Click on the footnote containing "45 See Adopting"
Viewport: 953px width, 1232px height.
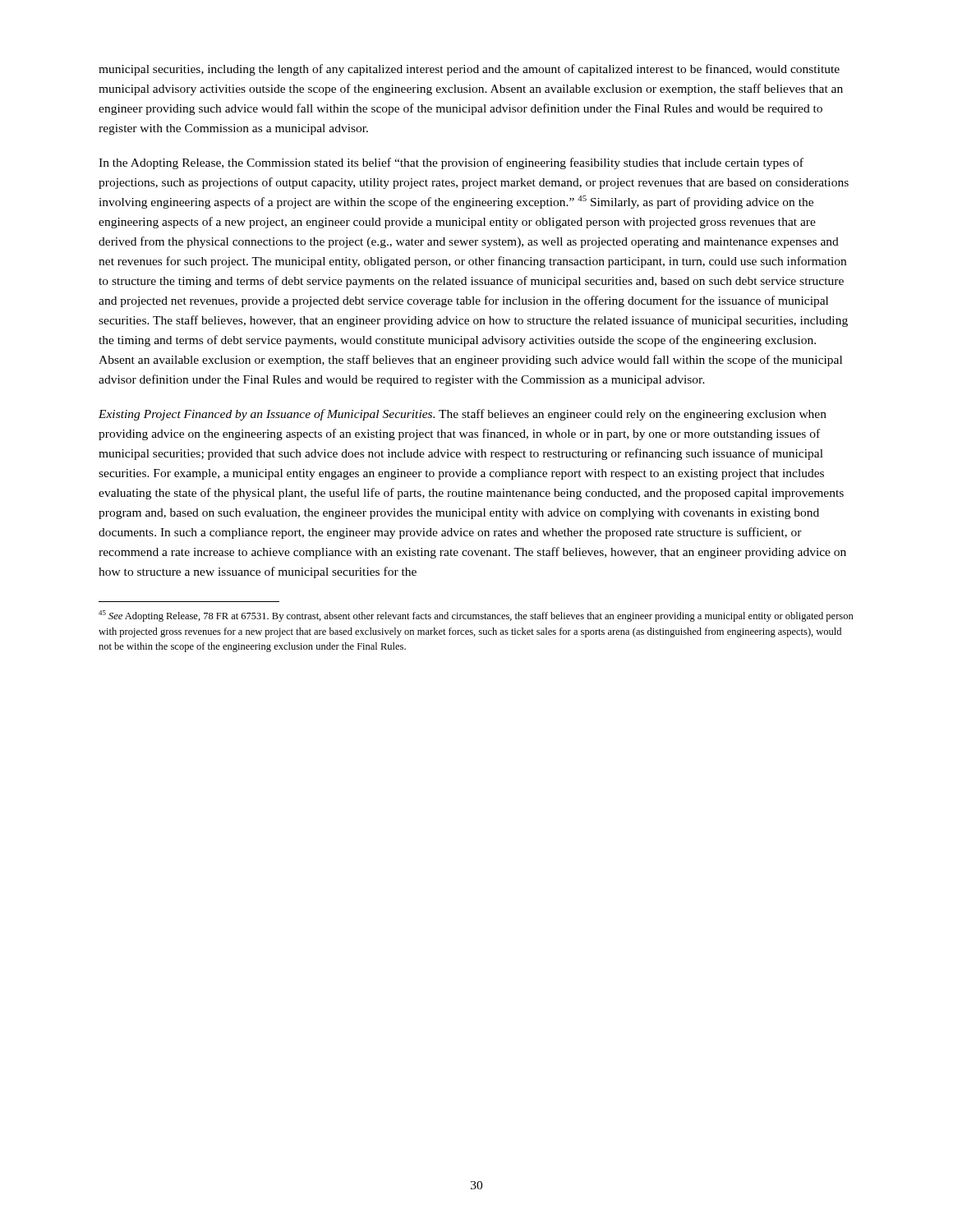(476, 631)
